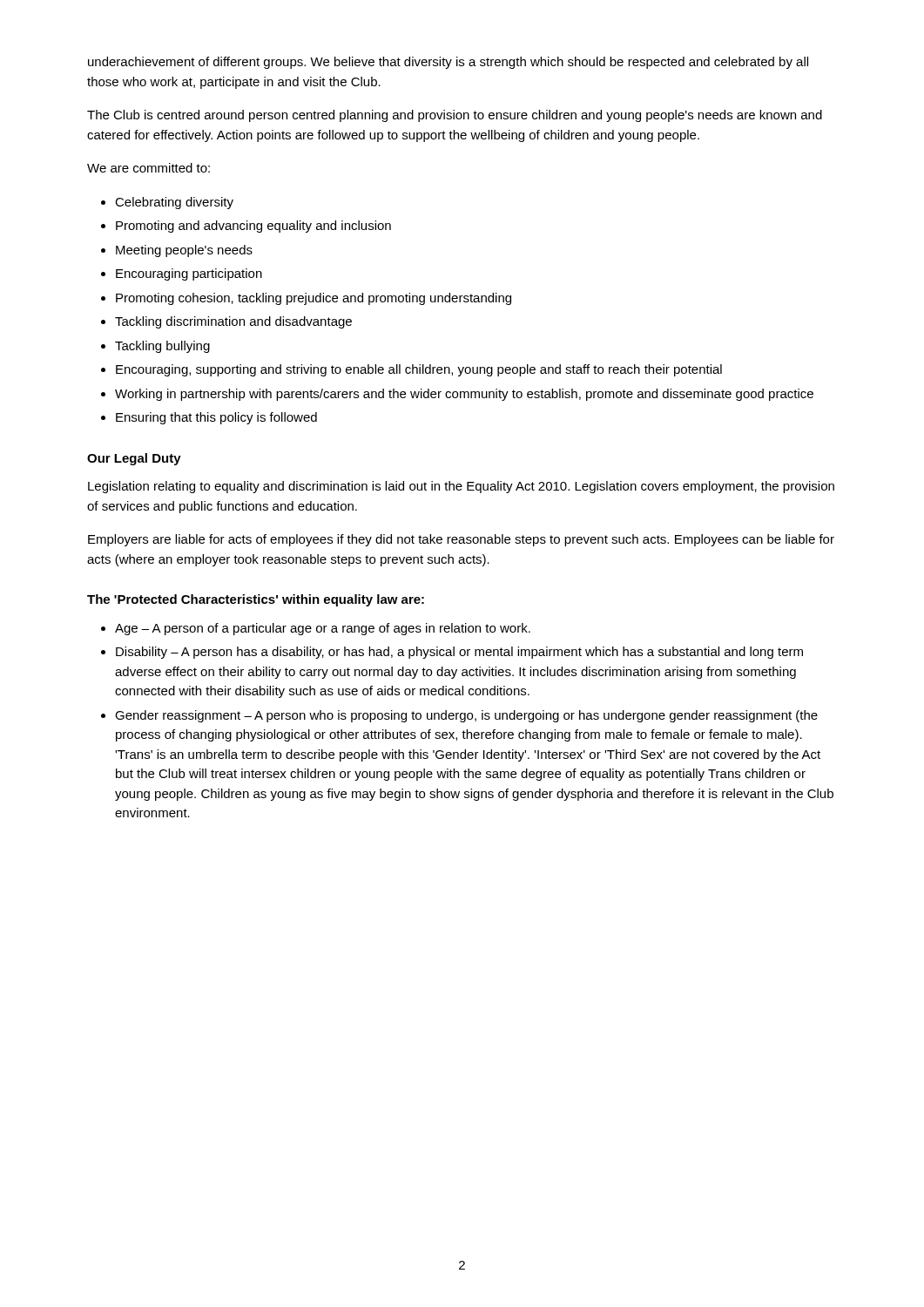This screenshot has height=1307, width=924.
Task: Select the list item with the text "Tackling bullying"
Action: point(163,345)
